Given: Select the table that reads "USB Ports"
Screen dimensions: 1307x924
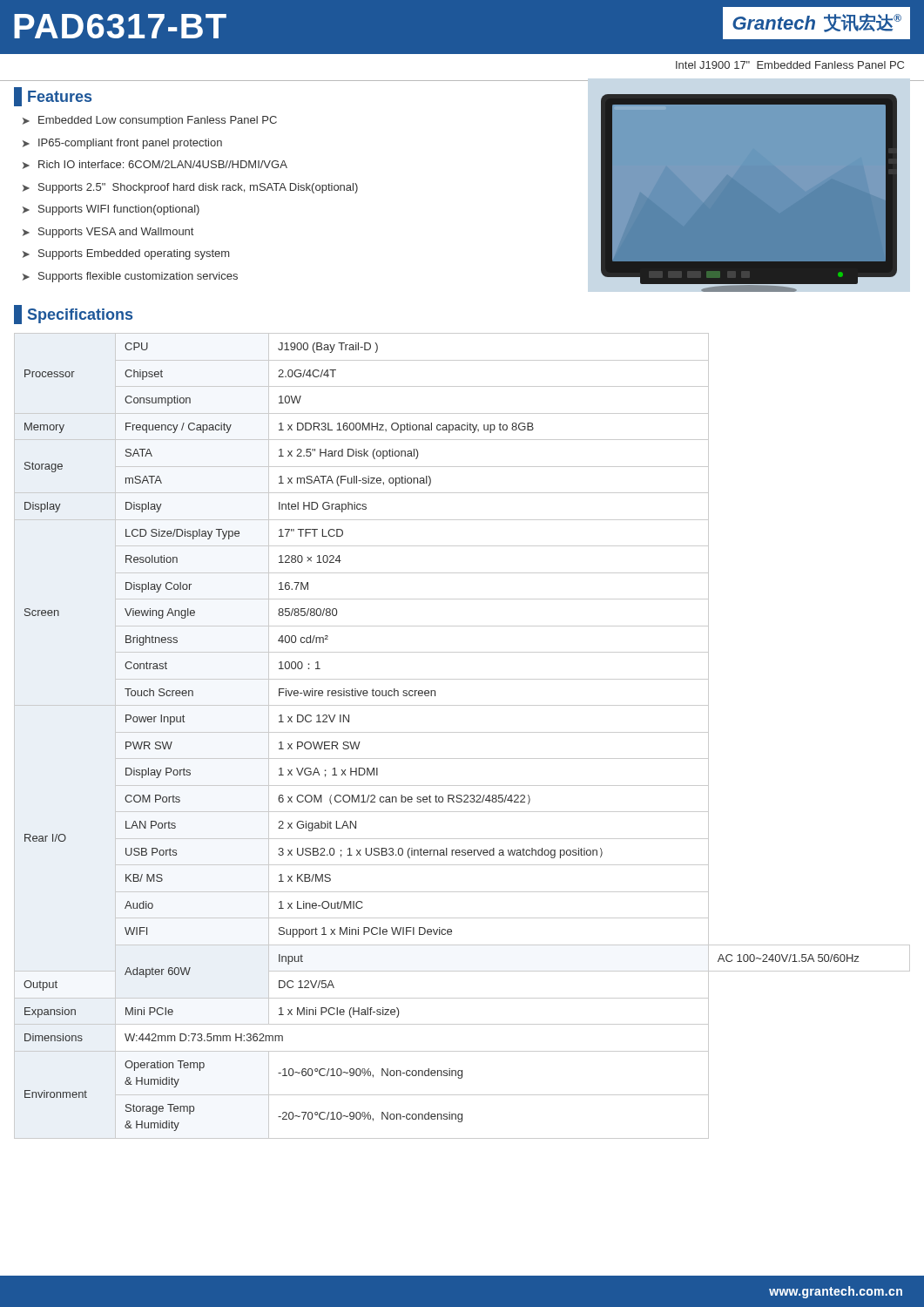Looking at the screenshot, I should (462, 736).
